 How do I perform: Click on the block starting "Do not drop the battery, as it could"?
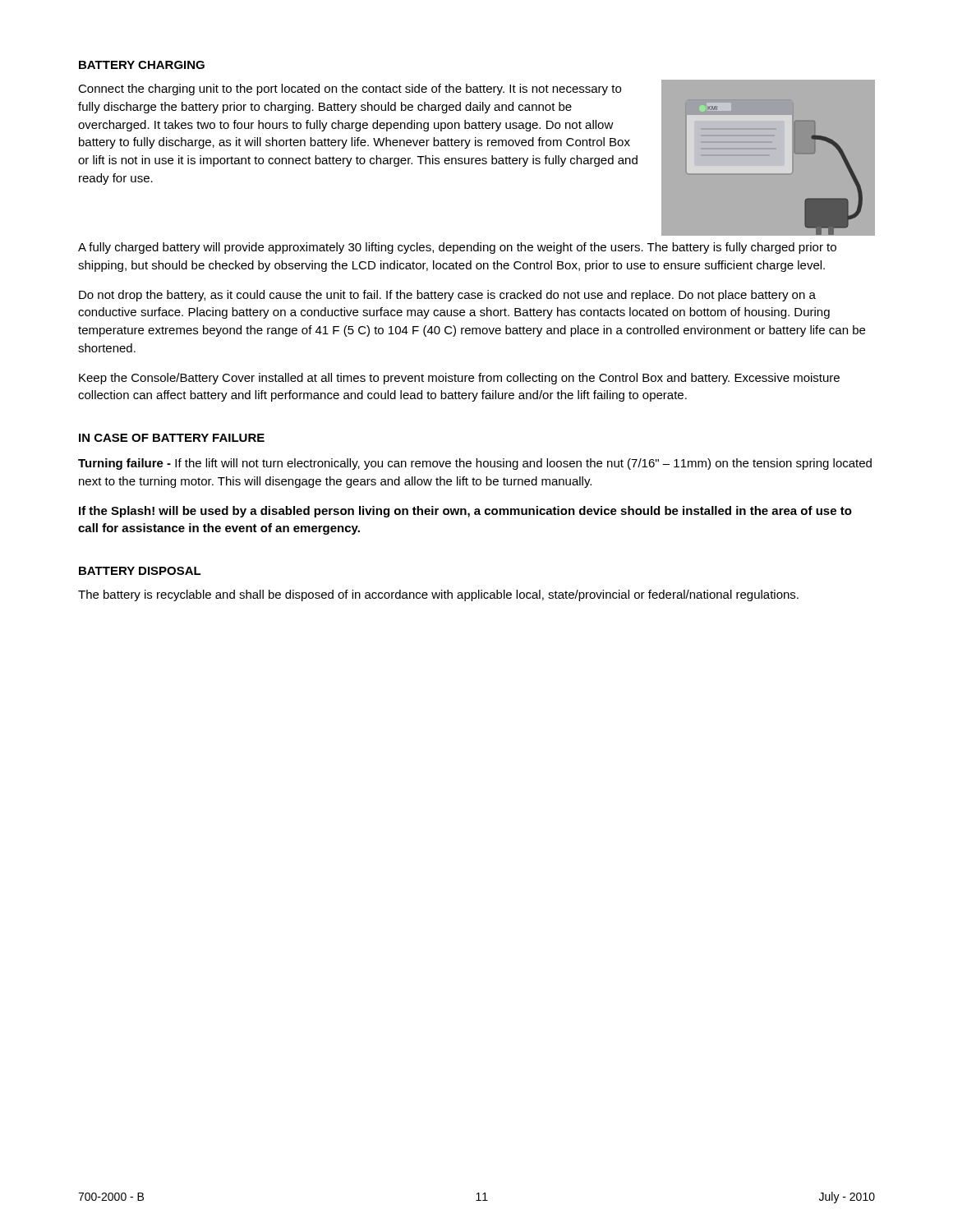tap(472, 321)
